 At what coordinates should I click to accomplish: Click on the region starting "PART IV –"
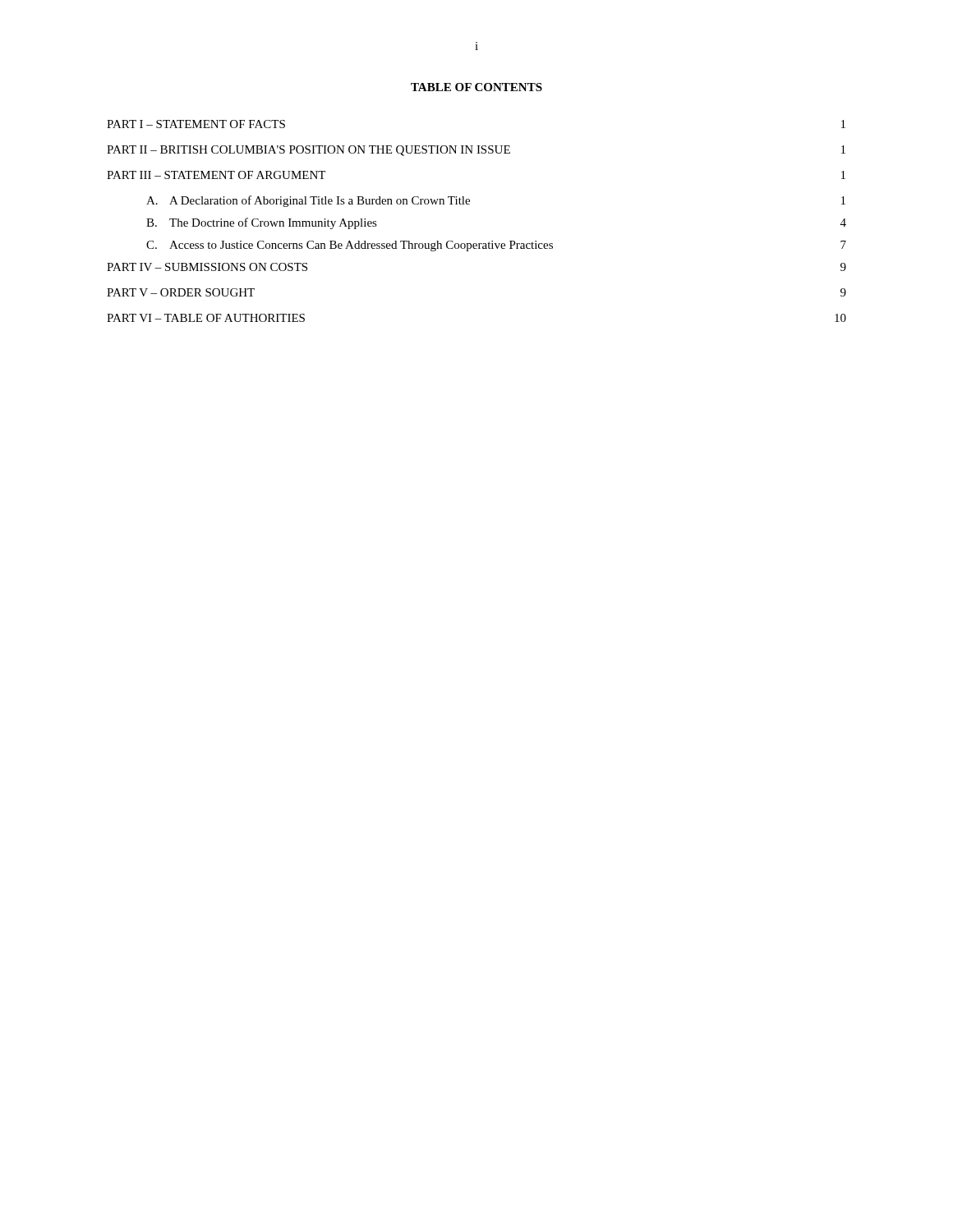click(x=207, y=267)
